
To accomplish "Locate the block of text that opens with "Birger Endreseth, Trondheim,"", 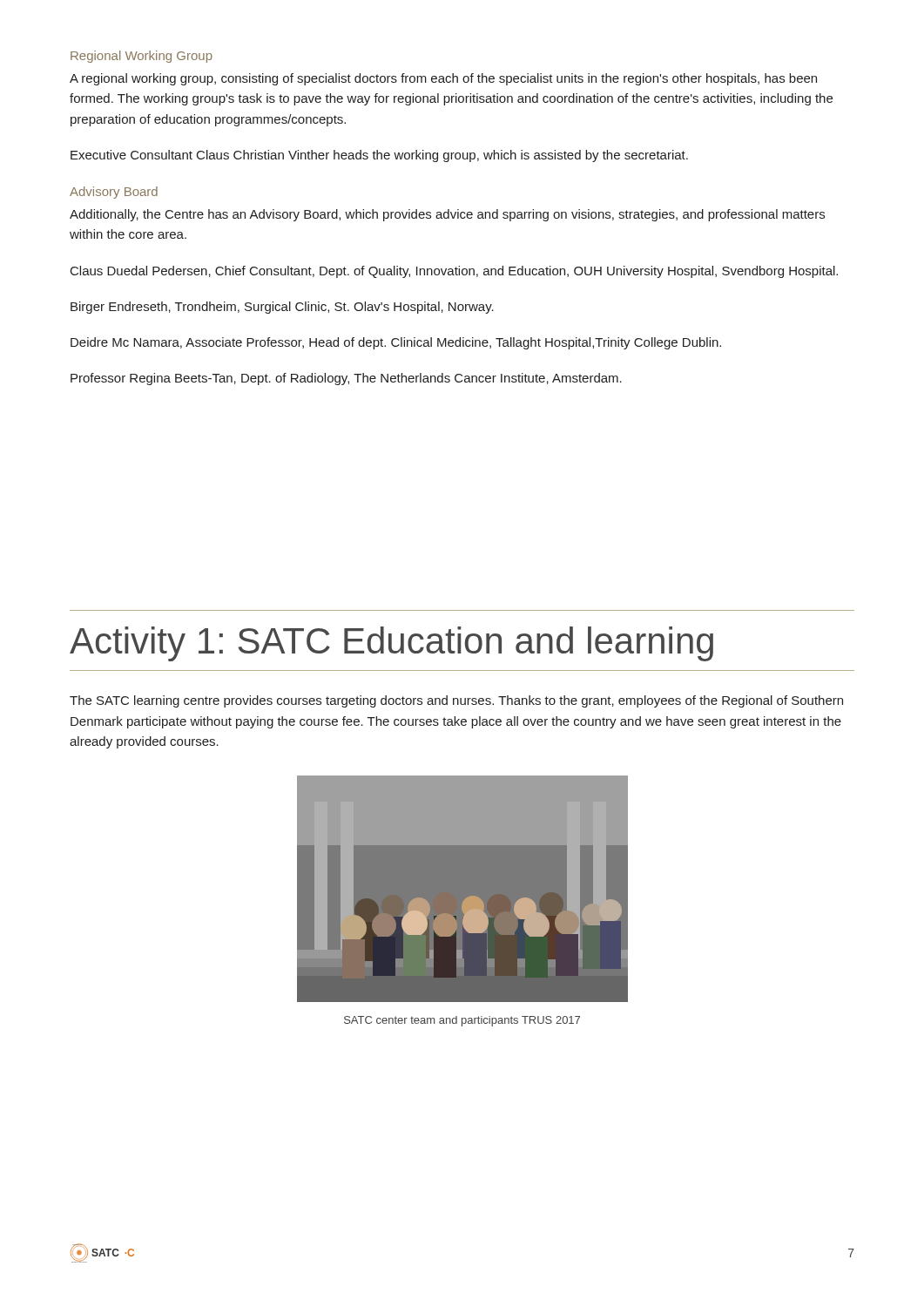I will (x=282, y=306).
